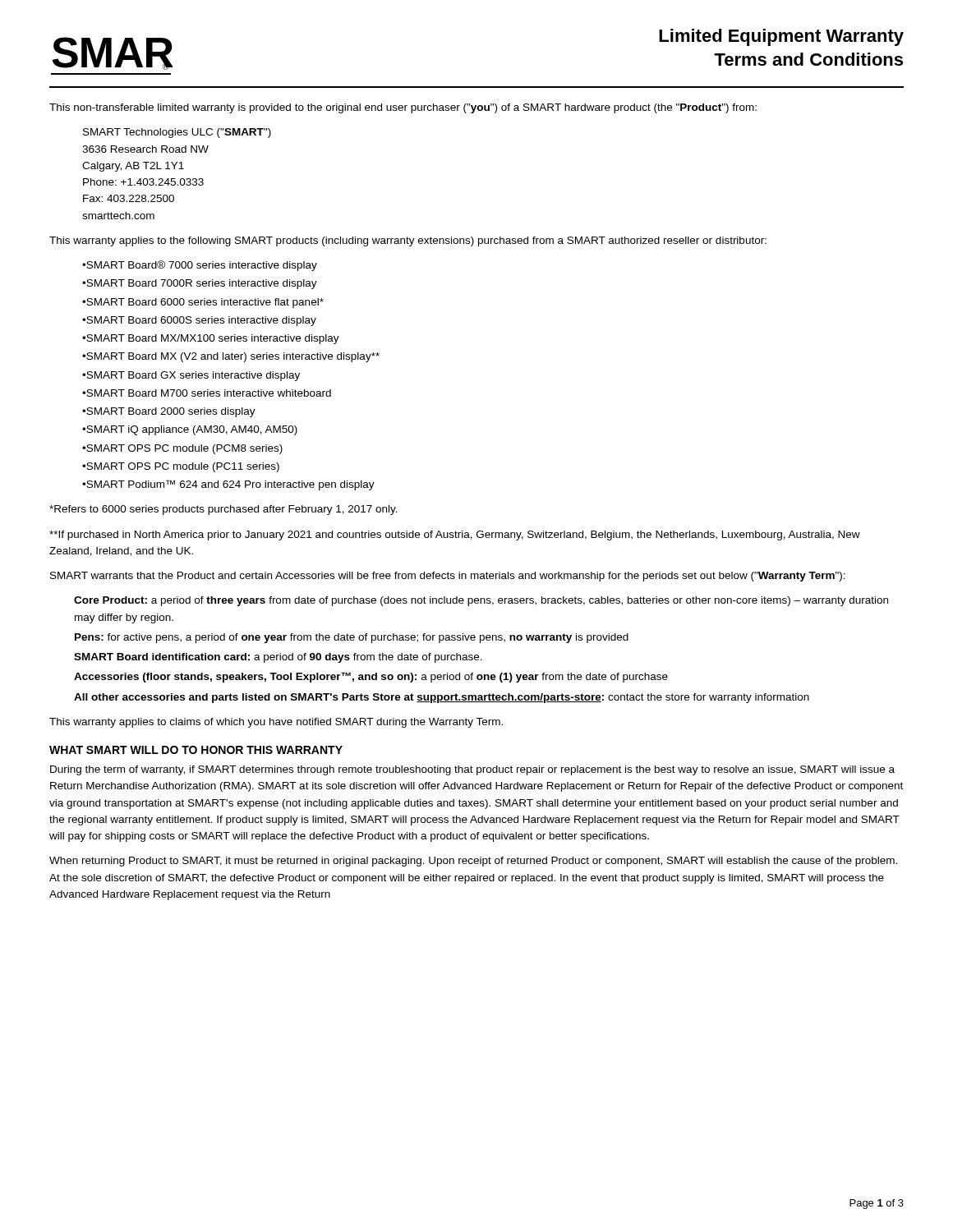Select the list item that says "• SMART Board MX/MX100 series interactive"
The image size is (953, 1232).
coord(194,338)
